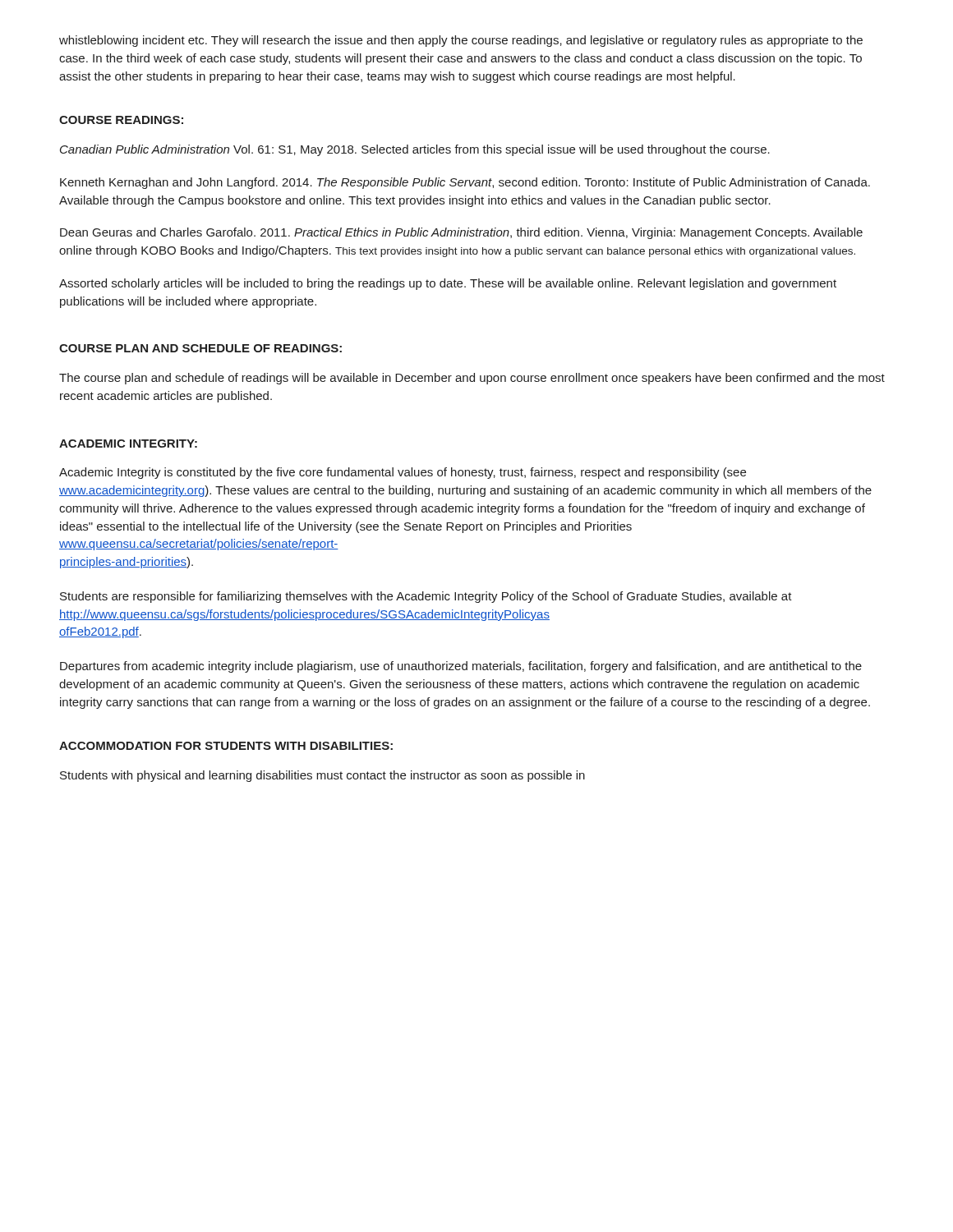Find the section header that reads "COURSE READINGS:"

tap(121, 120)
